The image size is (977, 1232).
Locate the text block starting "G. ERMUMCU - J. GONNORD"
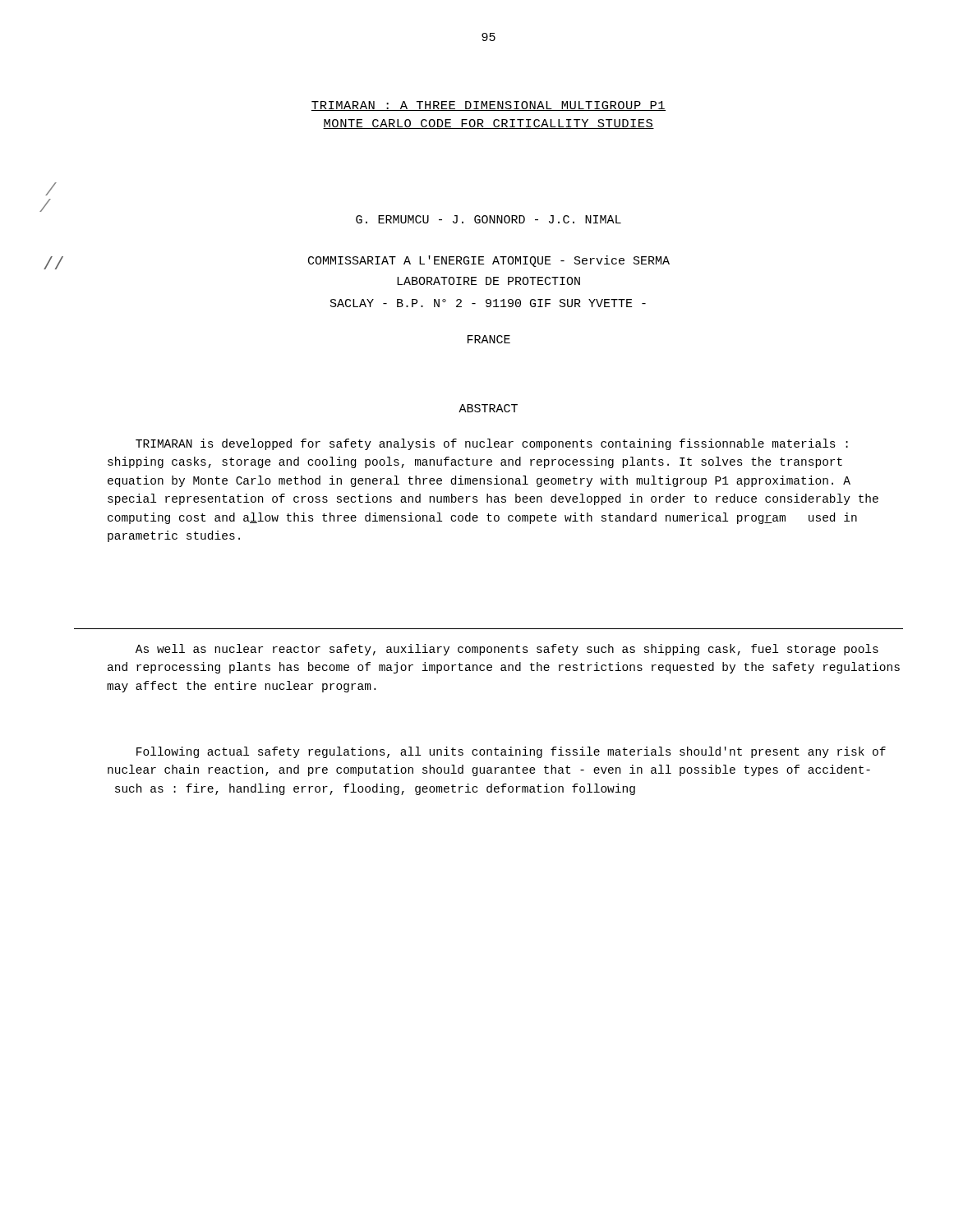pyautogui.click(x=488, y=221)
